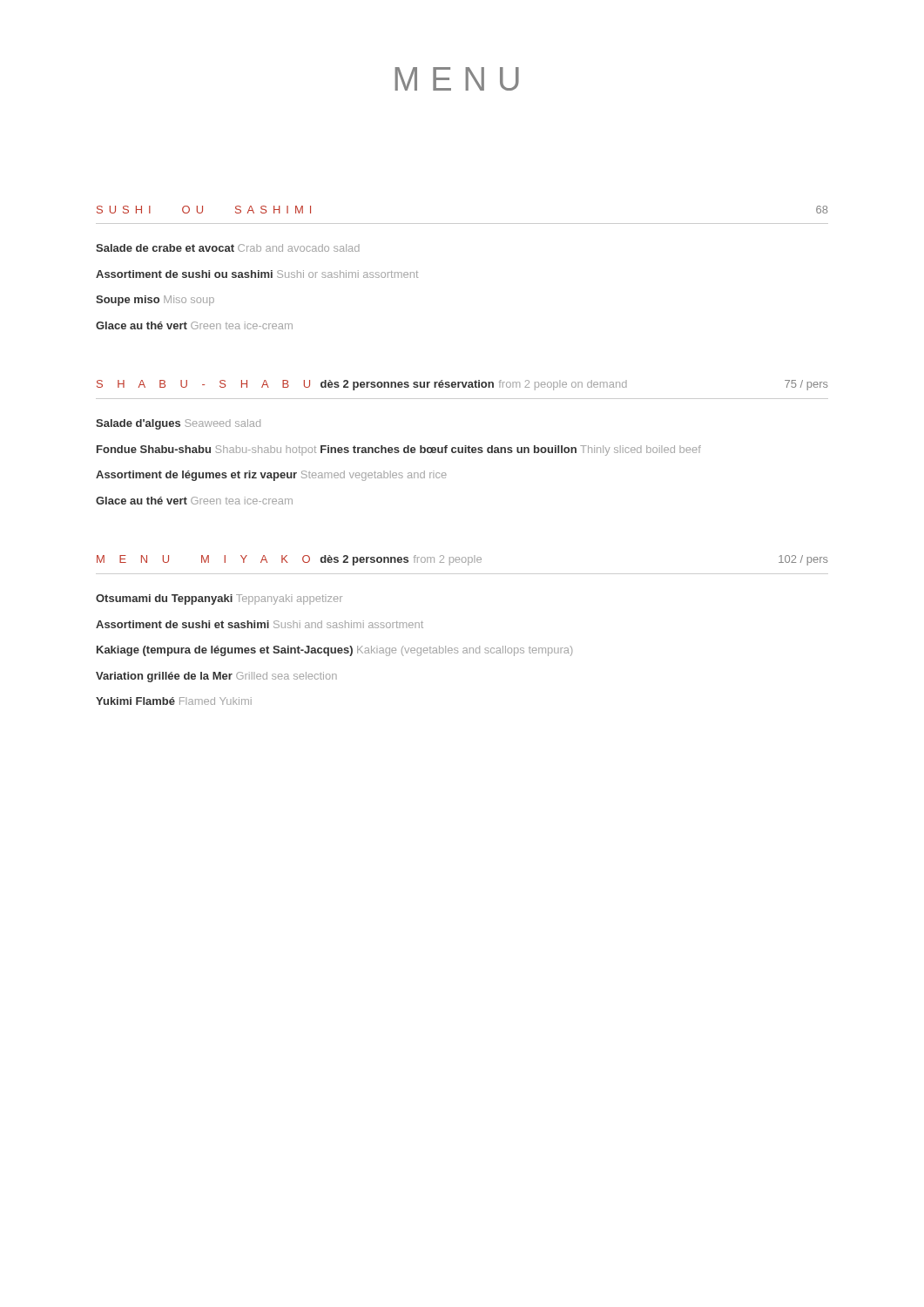Find the block on this page that starts "Kakiage (tempura de légumes et Saint-Jacques) Kakiage"
This screenshot has width=924, height=1307.
pos(335,650)
